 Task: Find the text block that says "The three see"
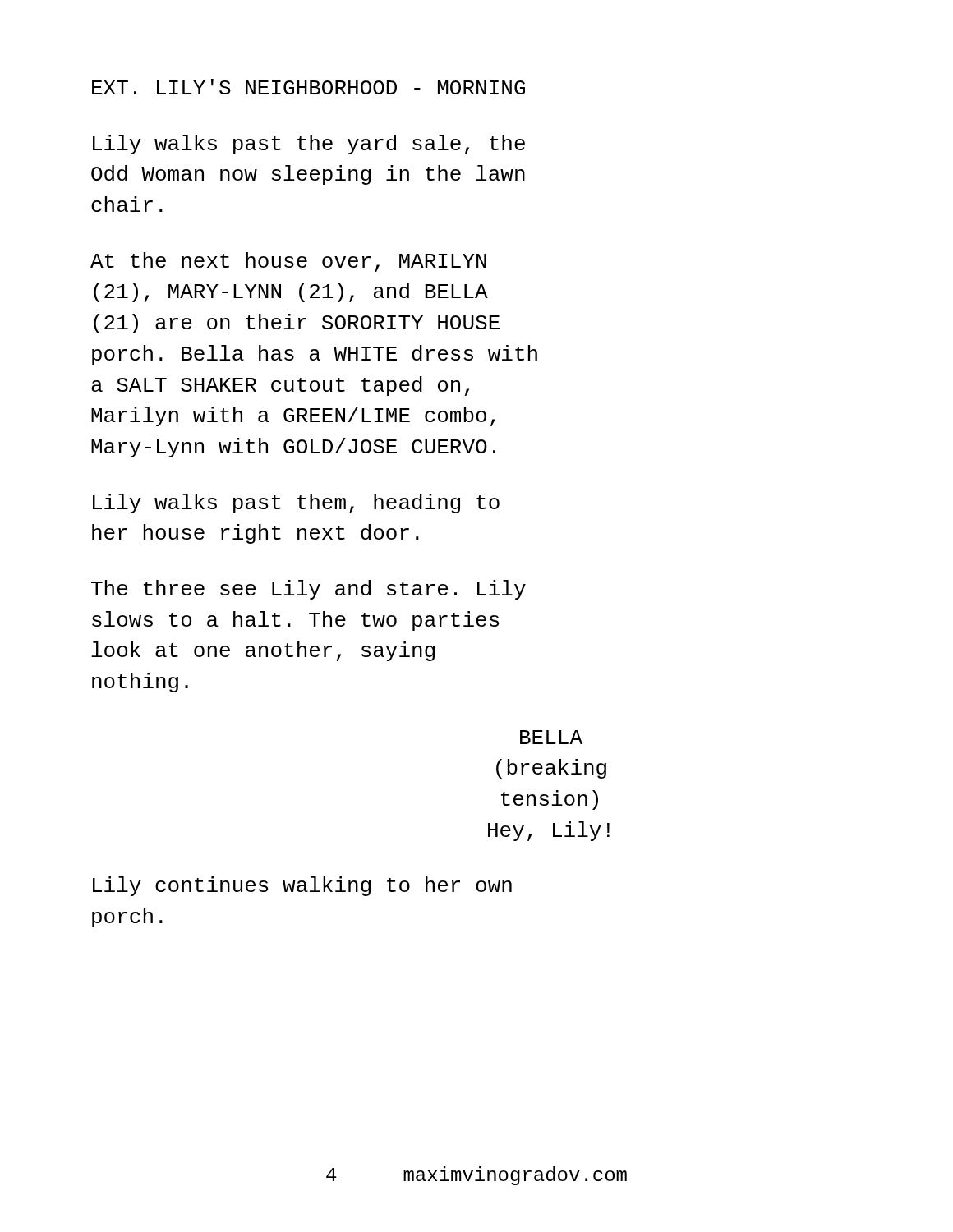pos(308,636)
